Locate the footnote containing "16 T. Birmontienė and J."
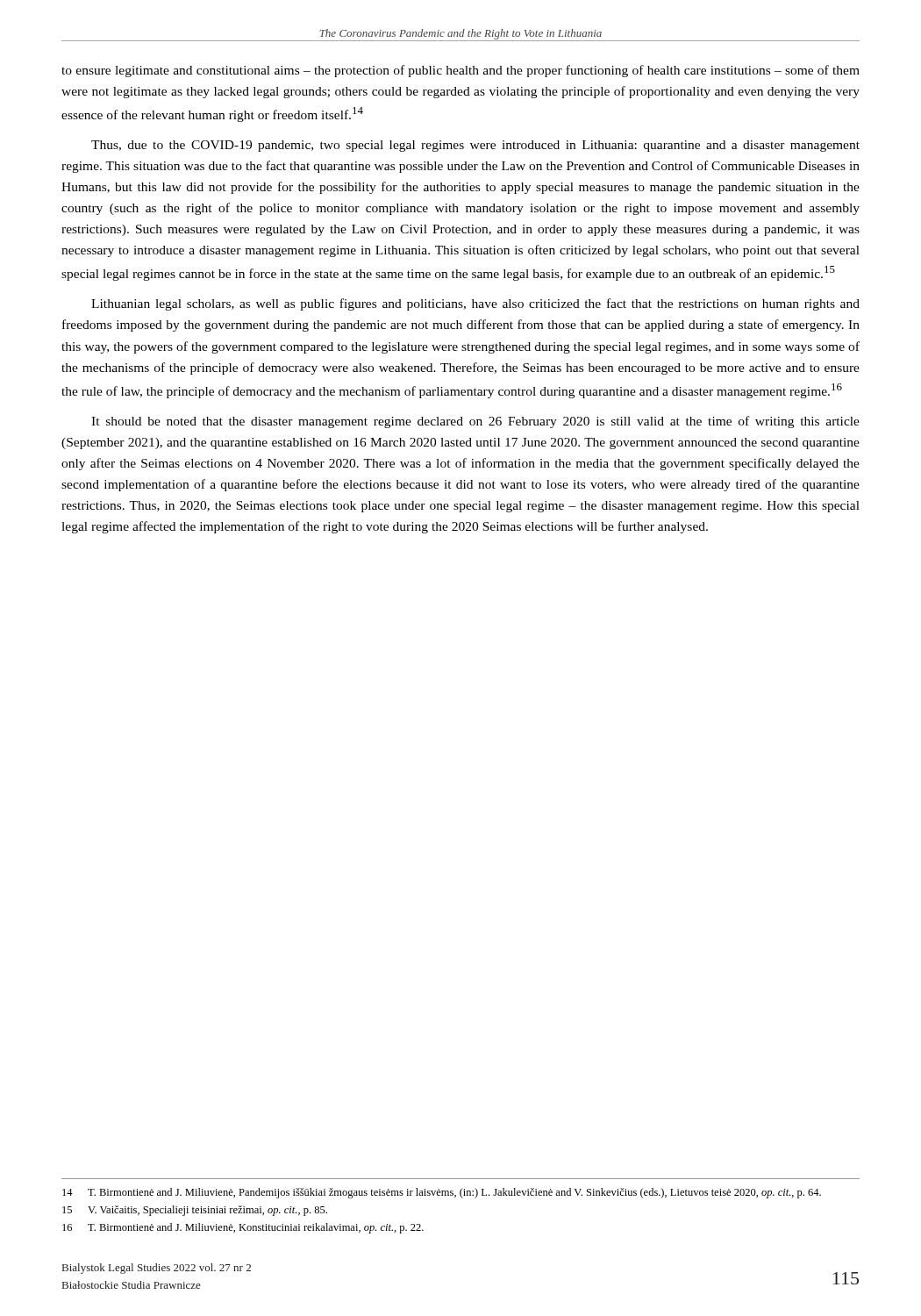 pos(243,1227)
